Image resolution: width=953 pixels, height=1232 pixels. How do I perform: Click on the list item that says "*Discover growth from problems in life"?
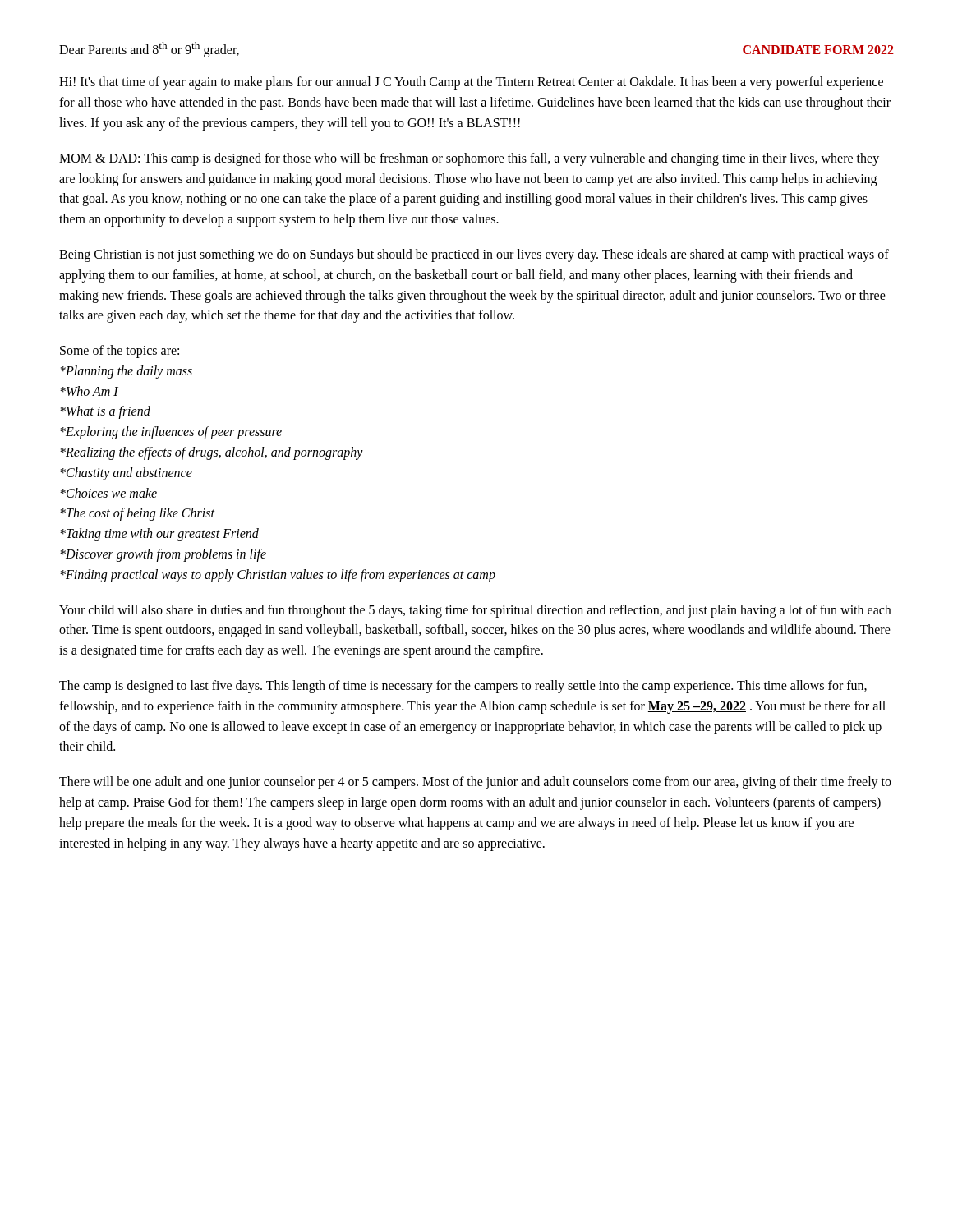(163, 554)
